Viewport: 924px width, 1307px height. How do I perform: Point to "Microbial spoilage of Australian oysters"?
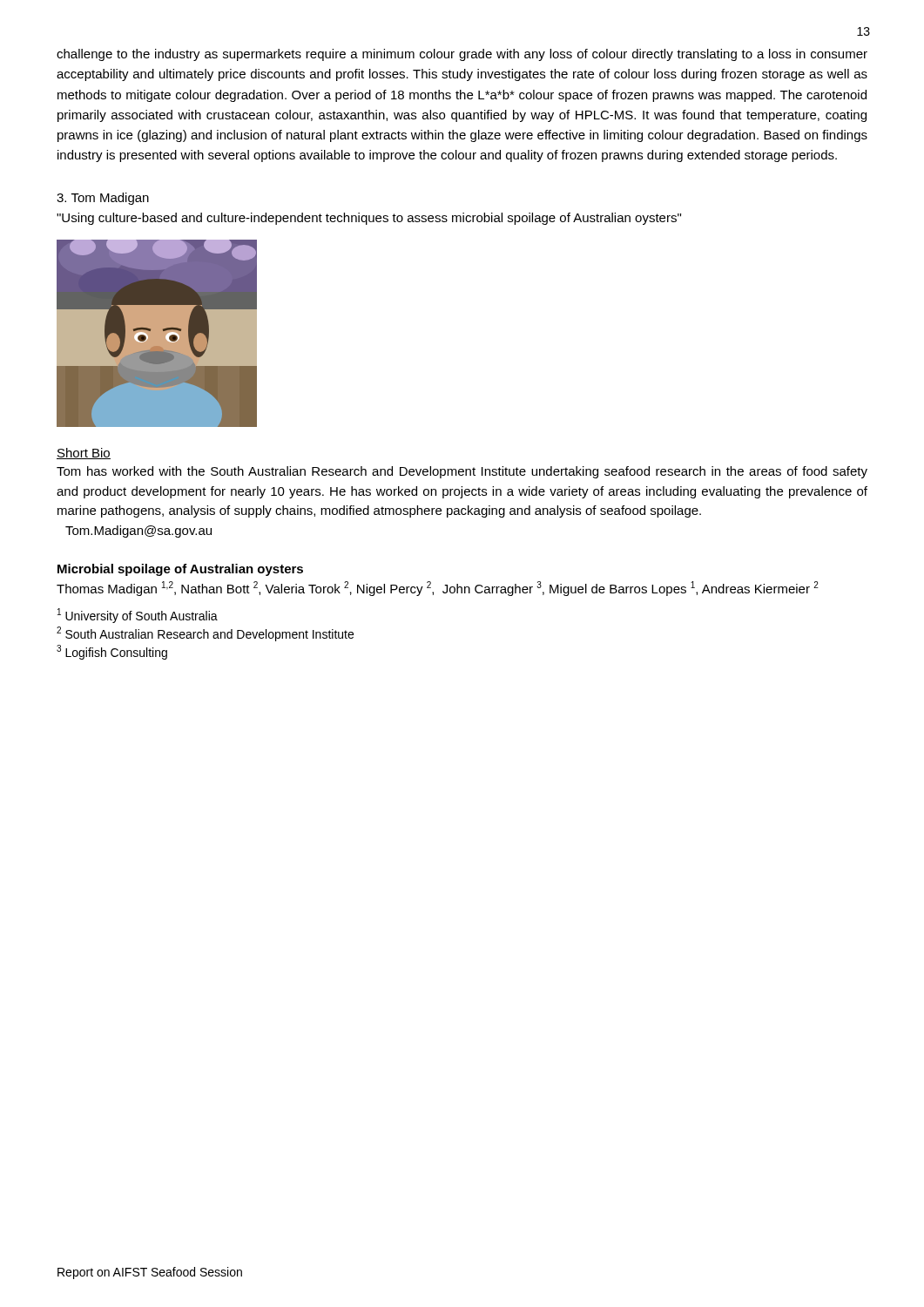[x=180, y=569]
